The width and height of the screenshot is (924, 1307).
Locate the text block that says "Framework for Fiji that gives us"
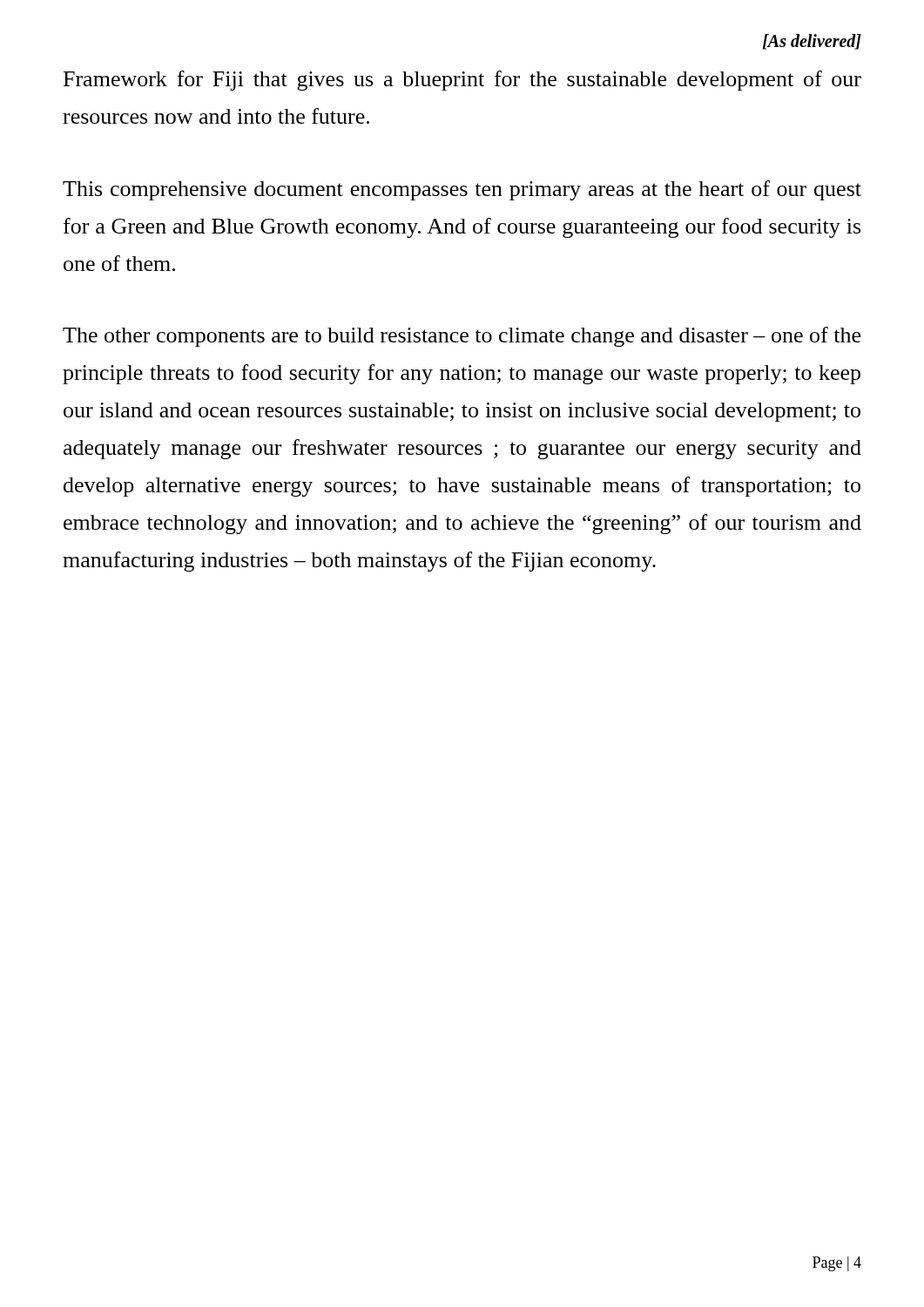(462, 81)
